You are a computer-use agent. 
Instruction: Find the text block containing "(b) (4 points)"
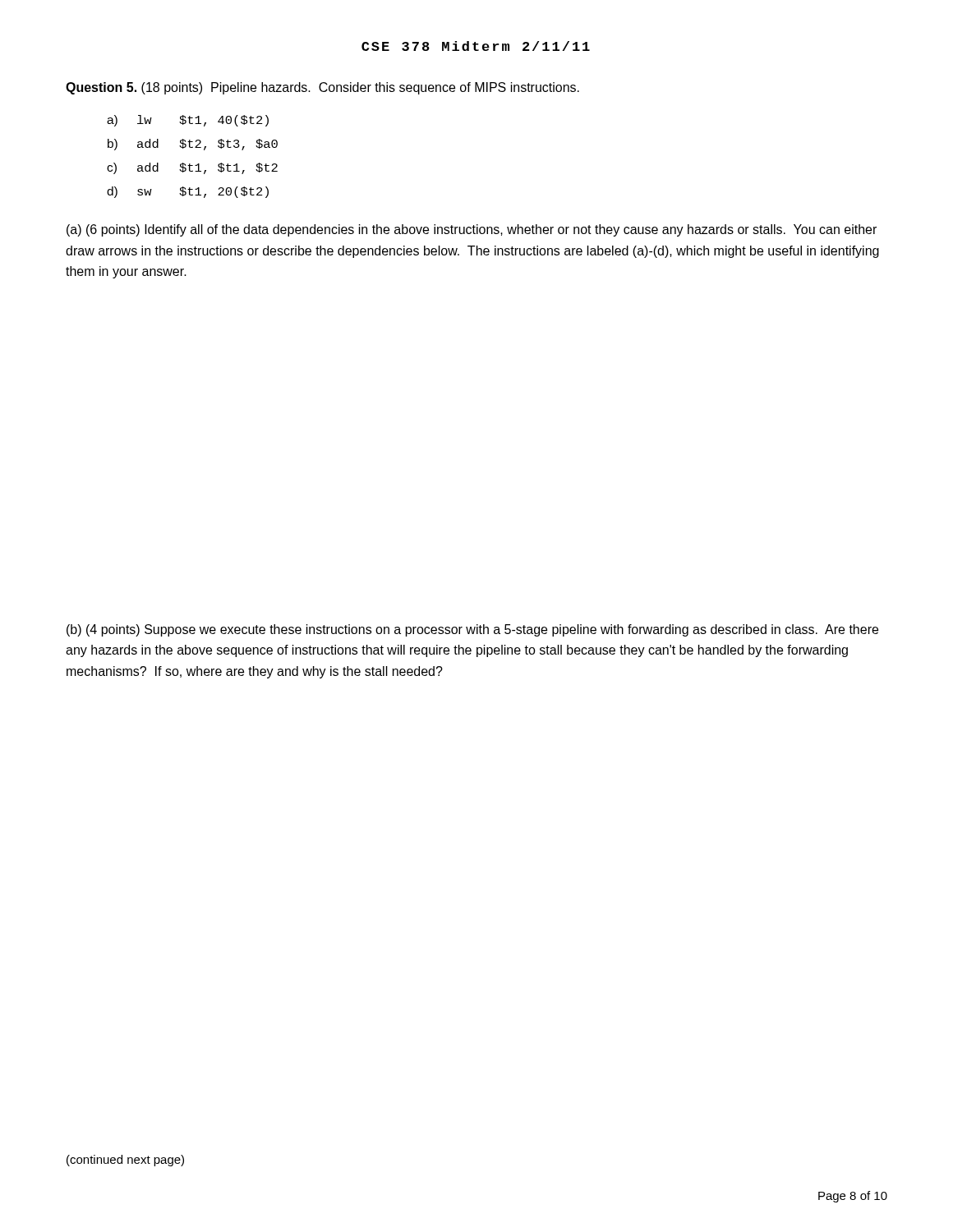click(472, 650)
